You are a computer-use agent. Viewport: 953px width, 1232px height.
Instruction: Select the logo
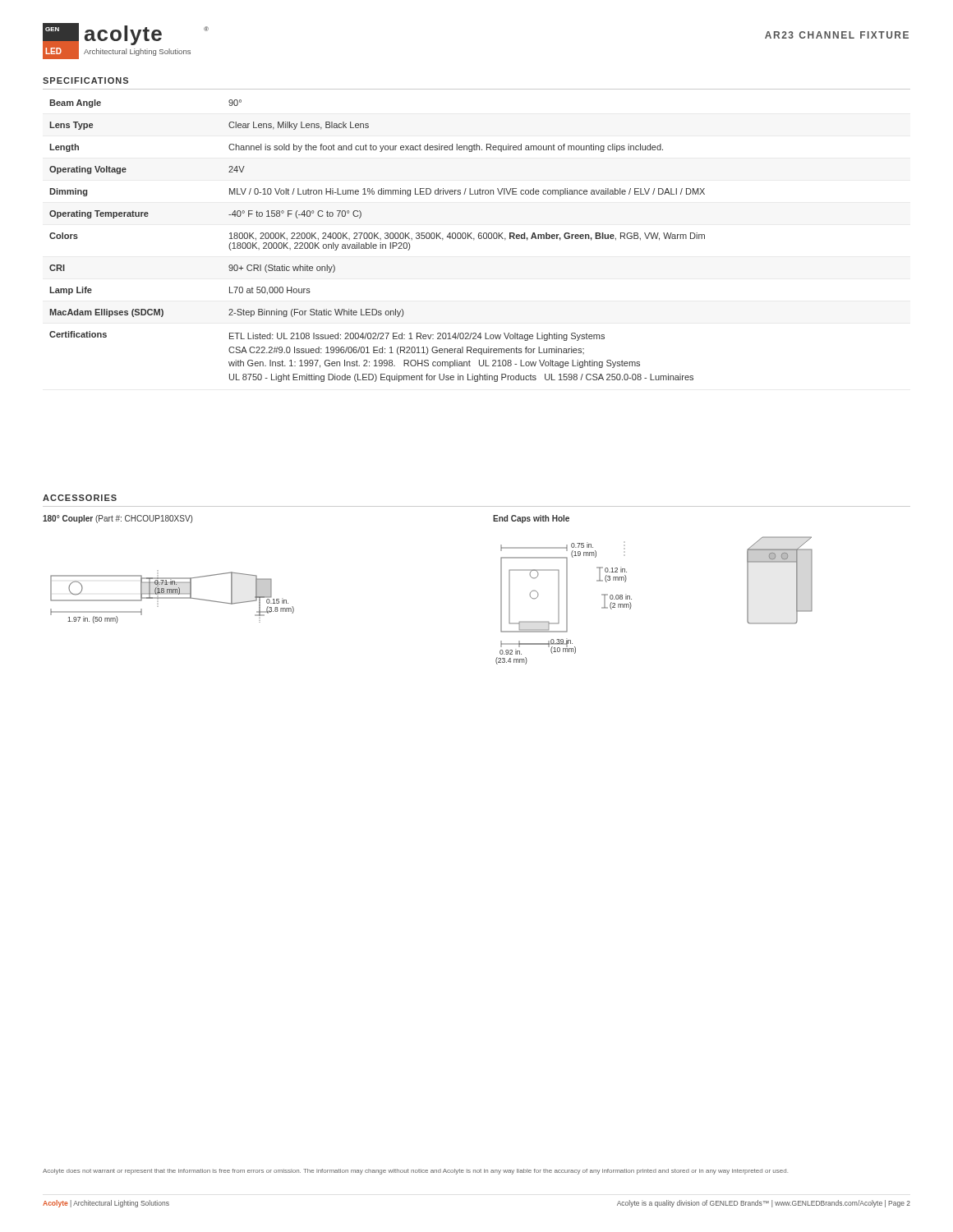click(129, 44)
